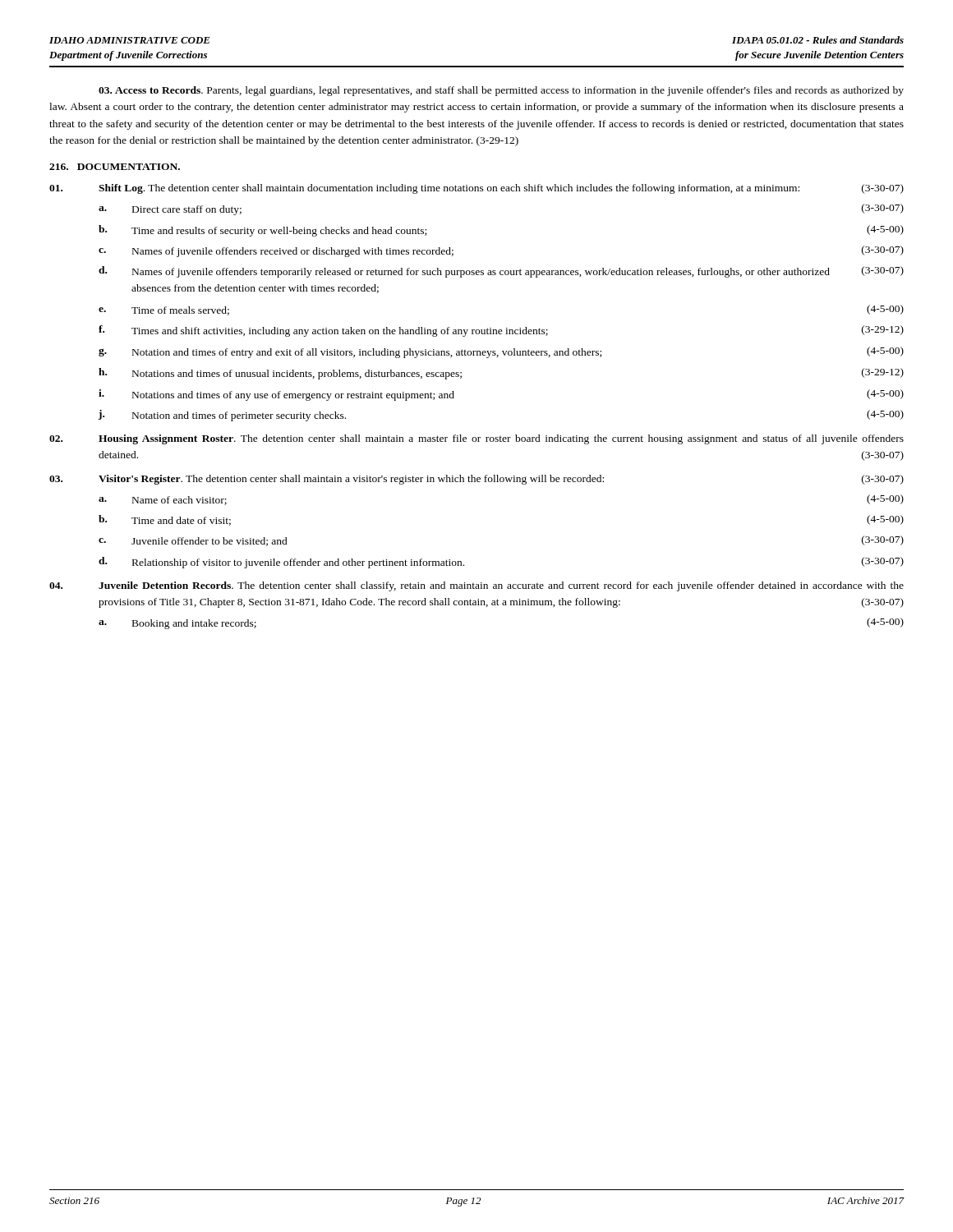Click on the element starting "b. Time and results of"

(276, 230)
